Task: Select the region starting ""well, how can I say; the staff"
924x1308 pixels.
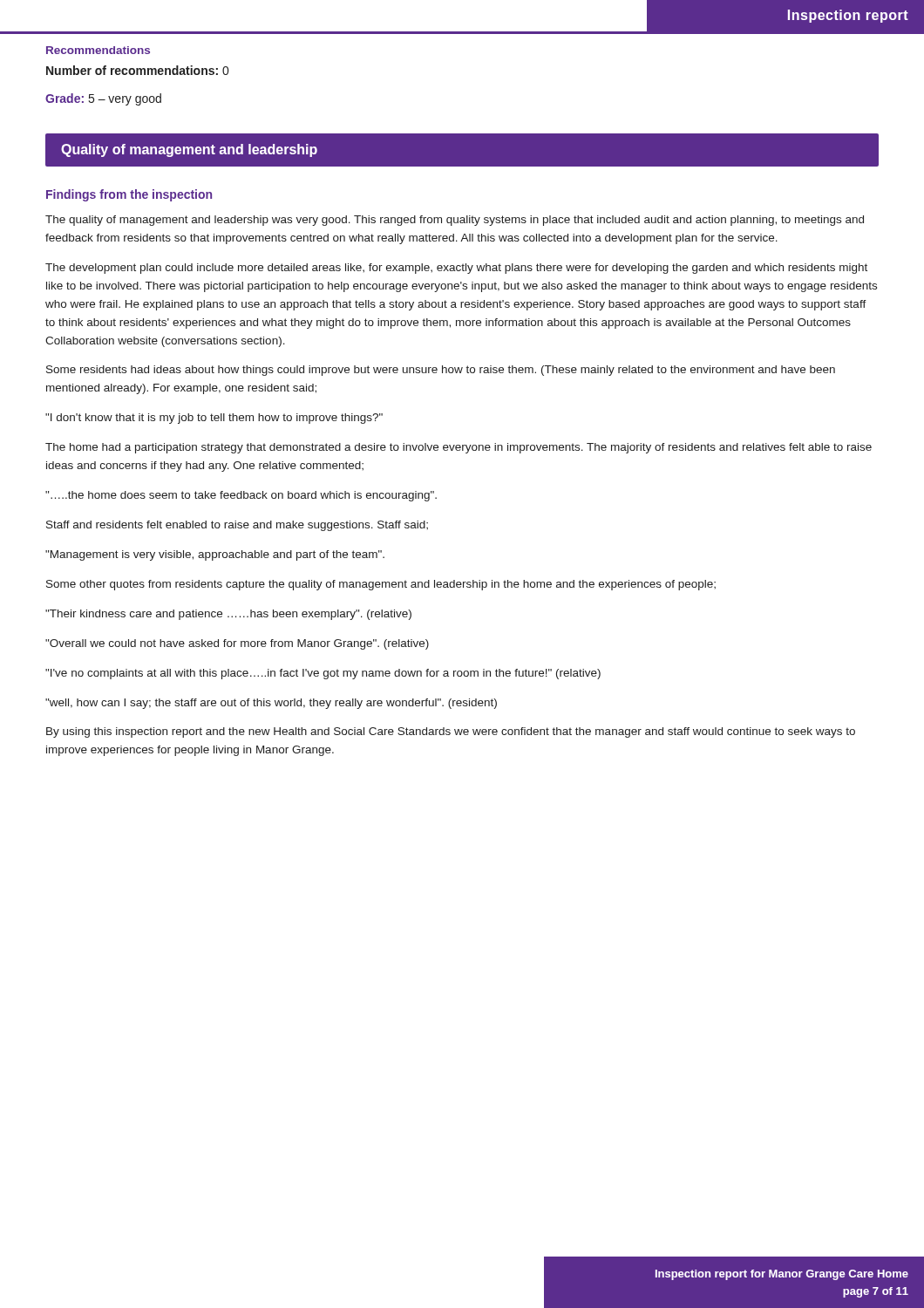Action: 271,702
